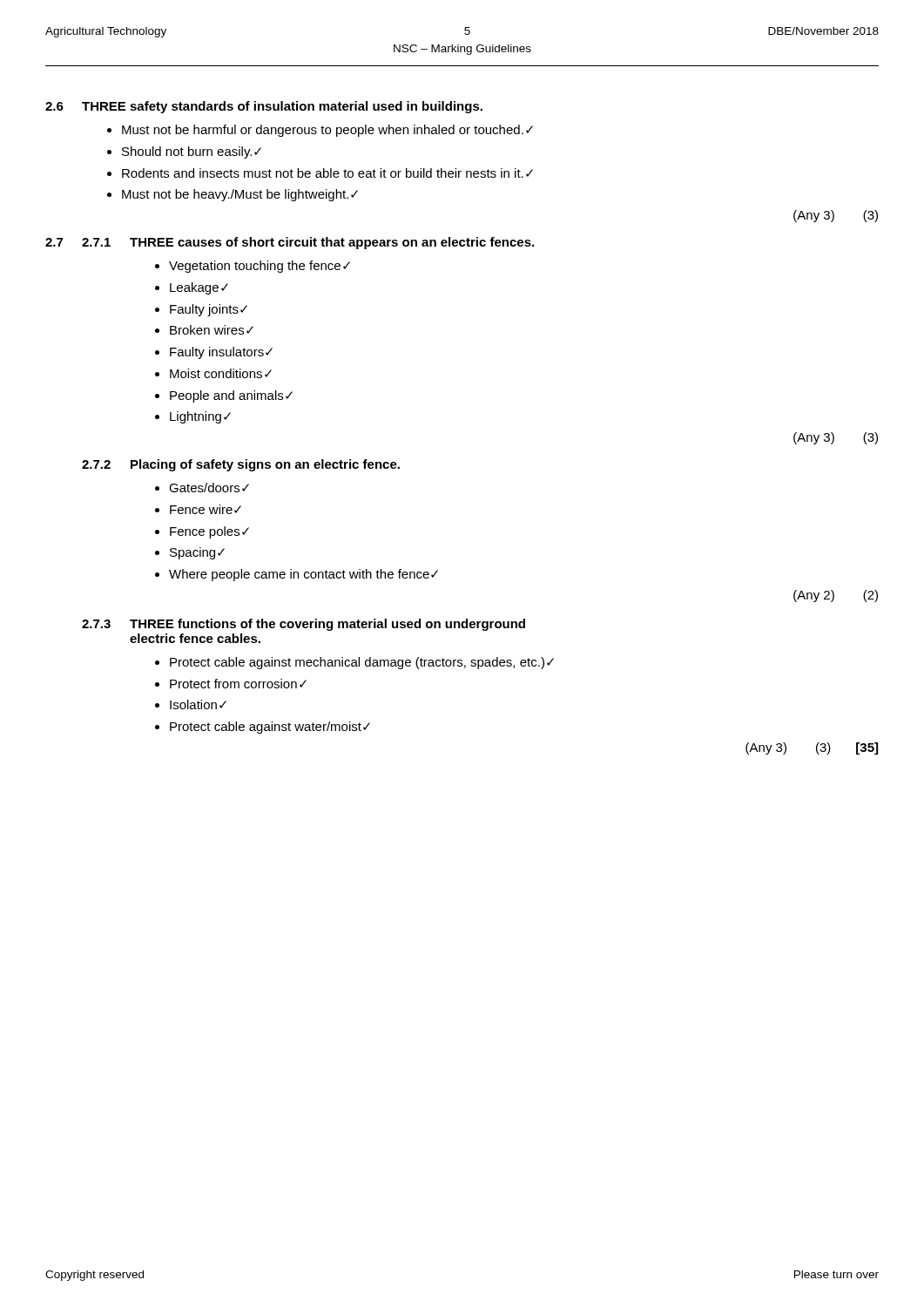The width and height of the screenshot is (924, 1307).
Task: Click on the region starting "2.6 THREE safety standards of insulation"
Action: click(x=264, y=106)
